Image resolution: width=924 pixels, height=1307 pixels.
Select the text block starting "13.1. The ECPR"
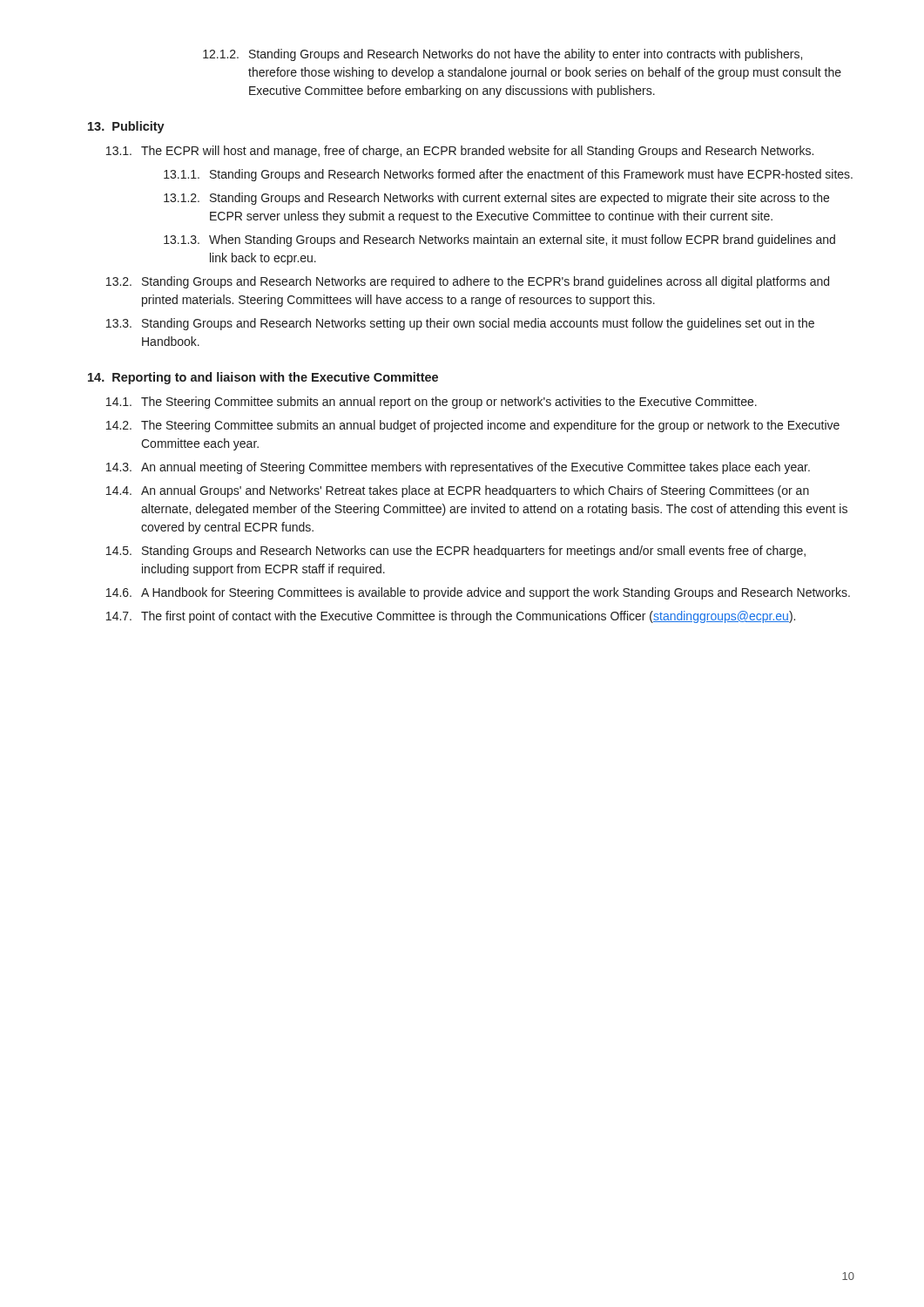coord(471,151)
